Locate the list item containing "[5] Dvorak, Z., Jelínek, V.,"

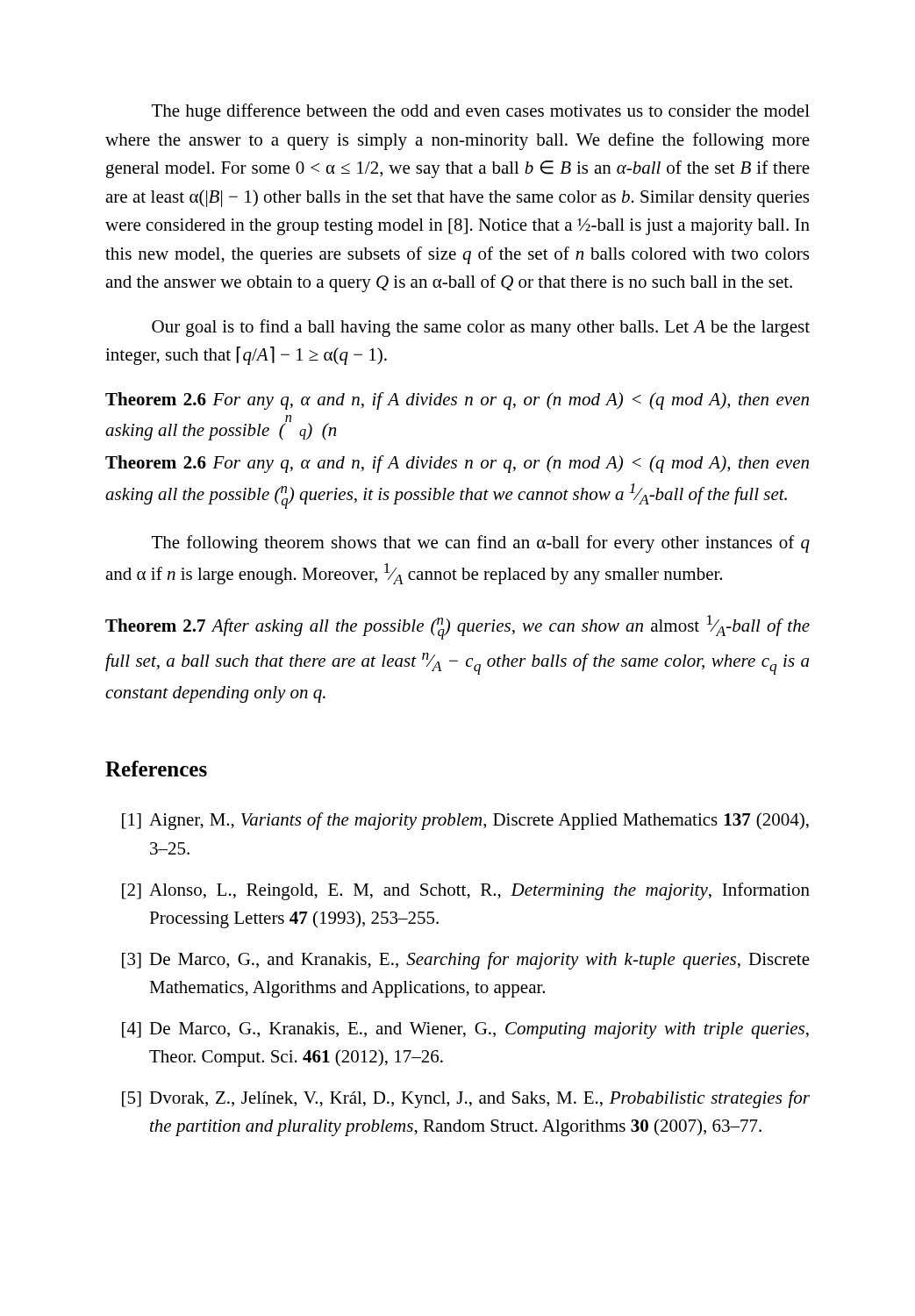(458, 1112)
